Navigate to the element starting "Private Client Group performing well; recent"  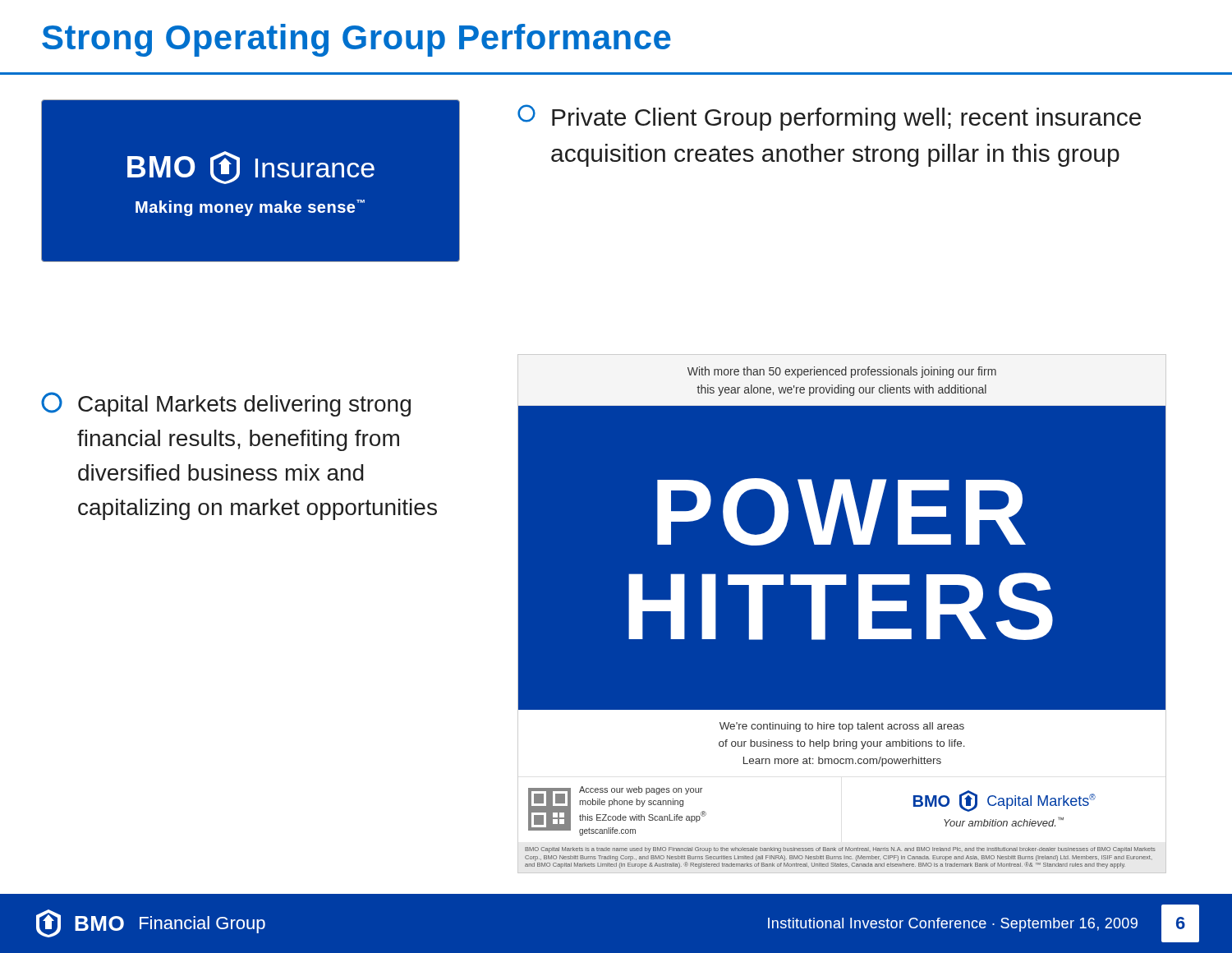842,135
